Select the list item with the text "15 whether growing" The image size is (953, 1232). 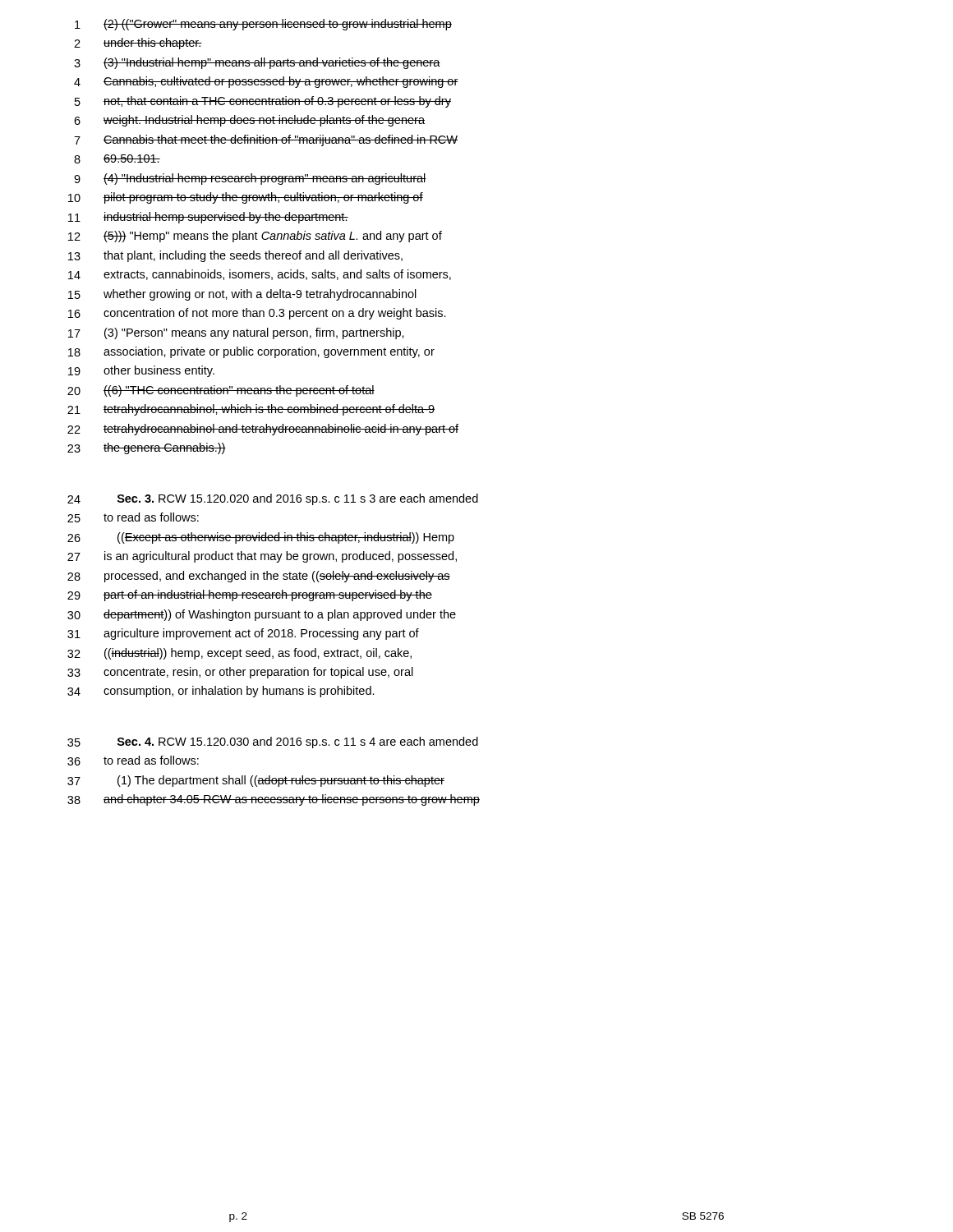242,295
